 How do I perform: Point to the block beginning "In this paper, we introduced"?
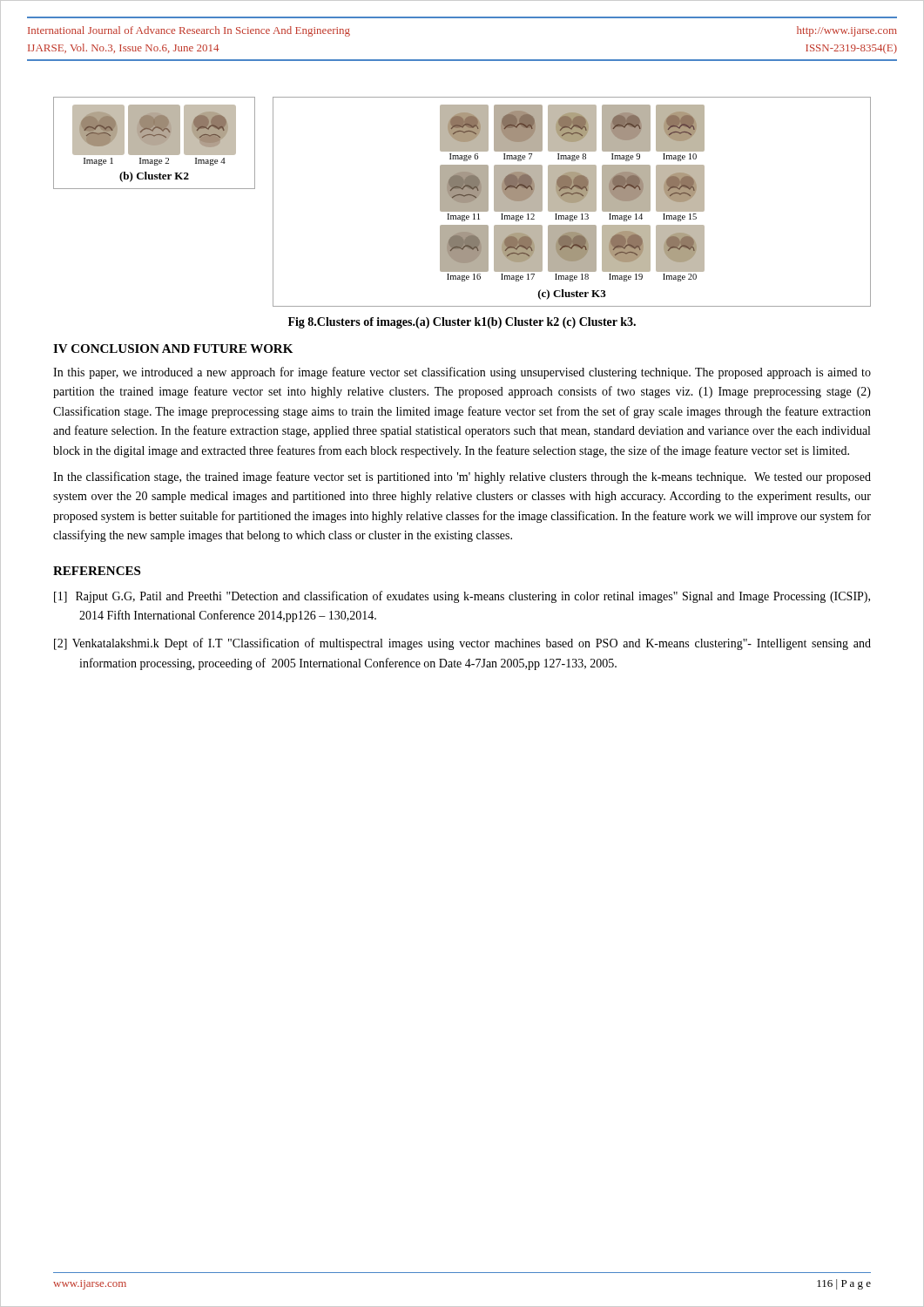point(462,412)
